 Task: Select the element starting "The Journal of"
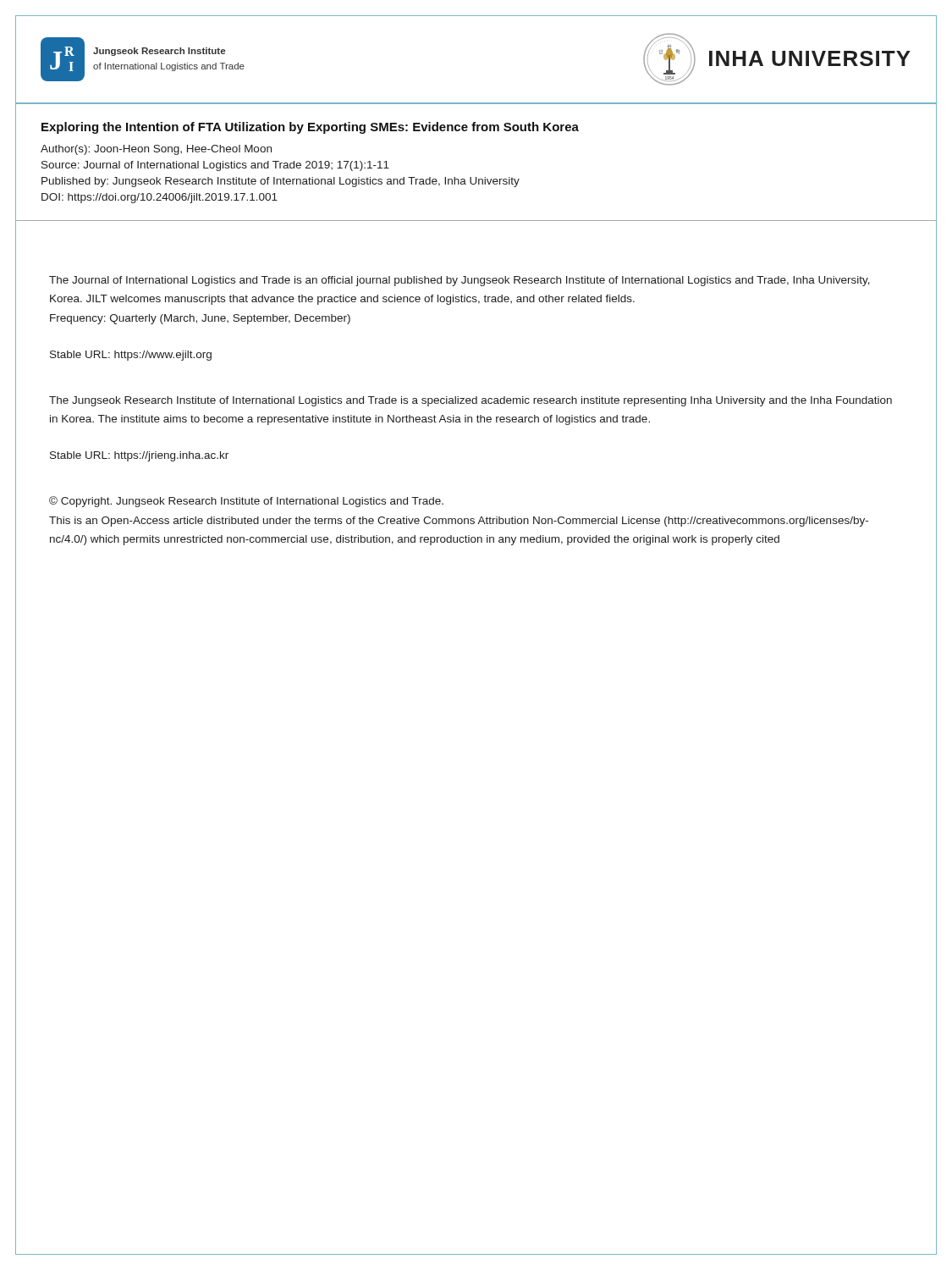[x=460, y=299]
